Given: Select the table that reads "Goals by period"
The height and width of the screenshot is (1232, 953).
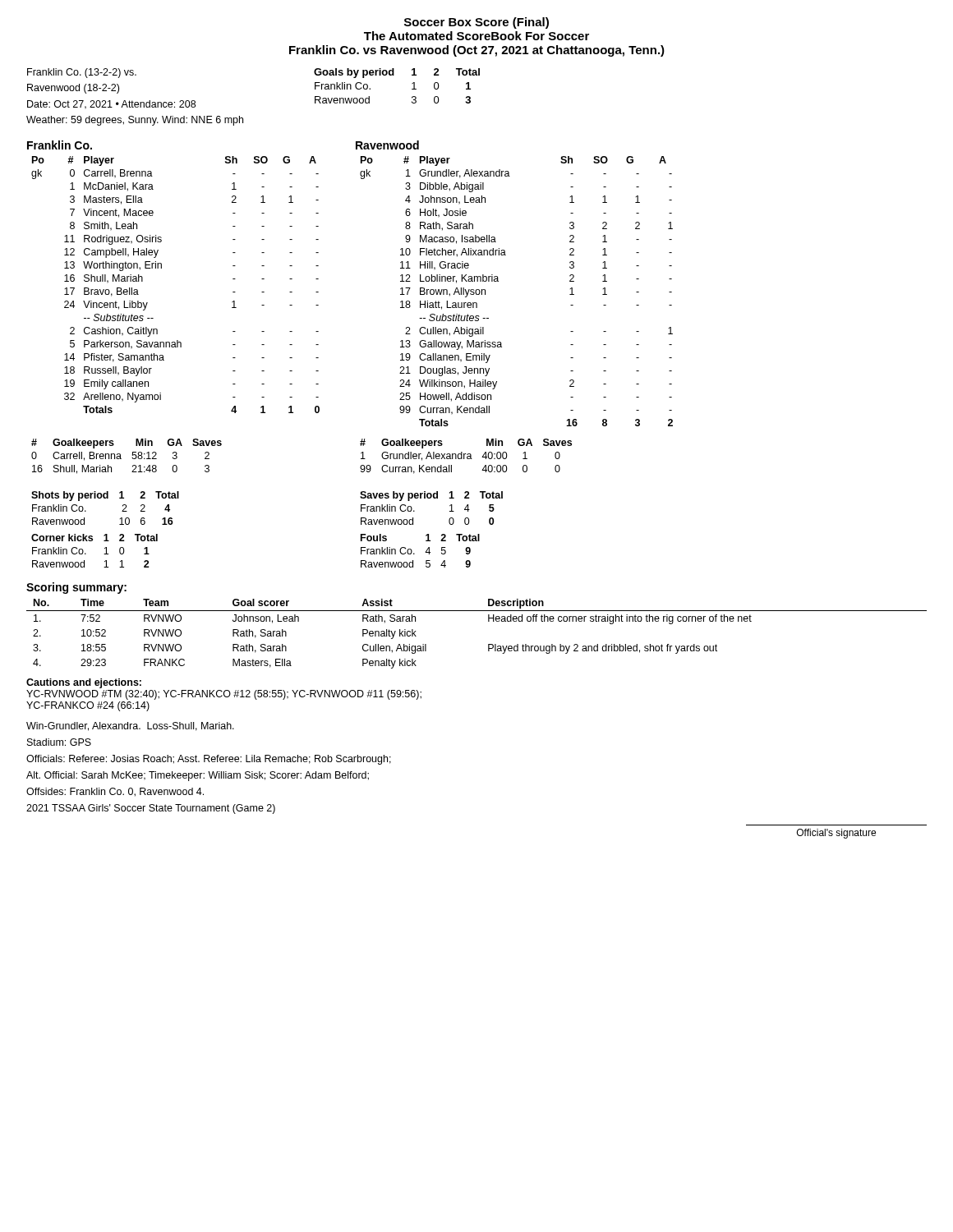Looking at the screenshot, I should [x=616, y=86].
